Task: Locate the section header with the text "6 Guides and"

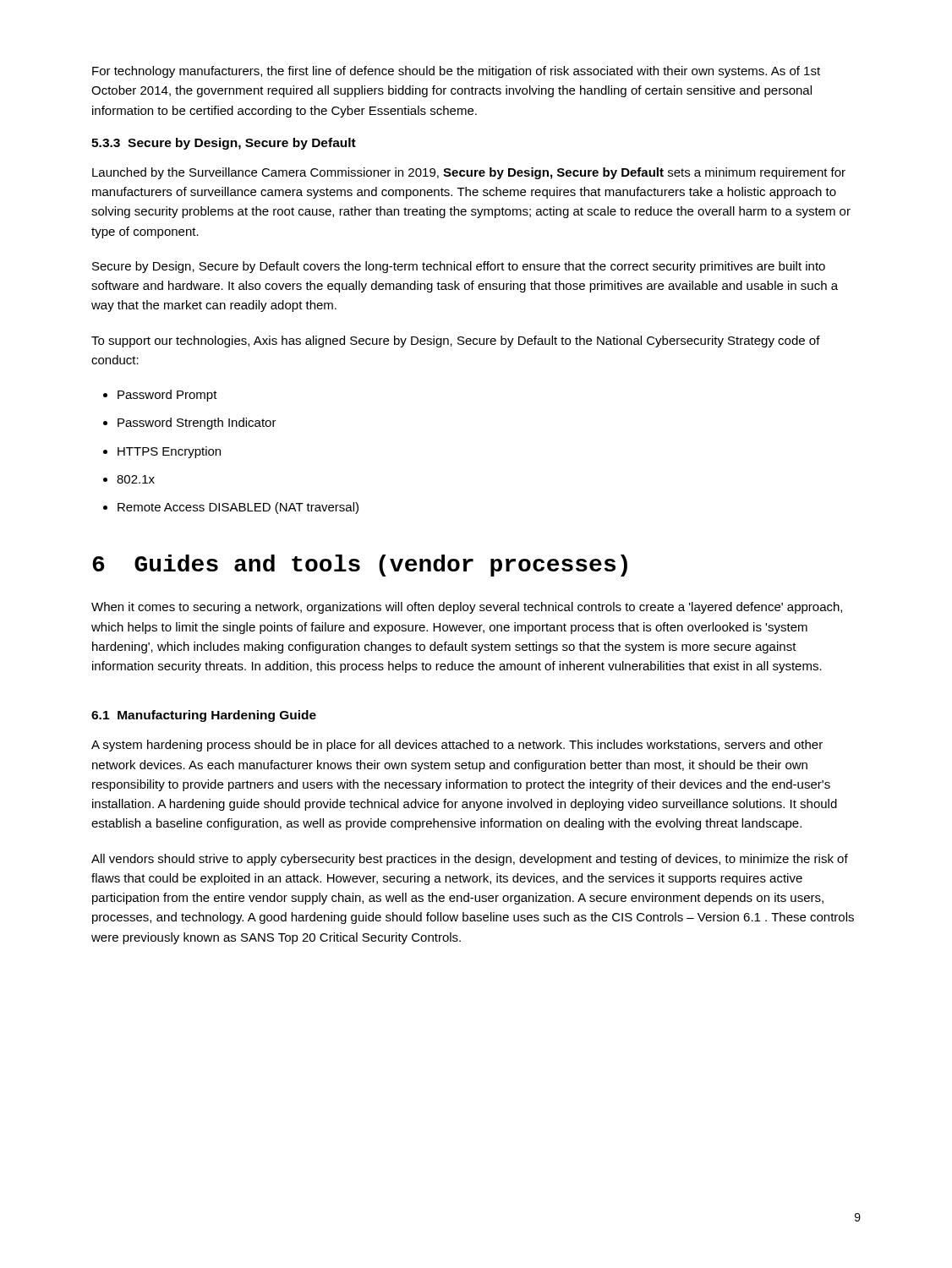Action: pyautogui.click(x=361, y=565)
